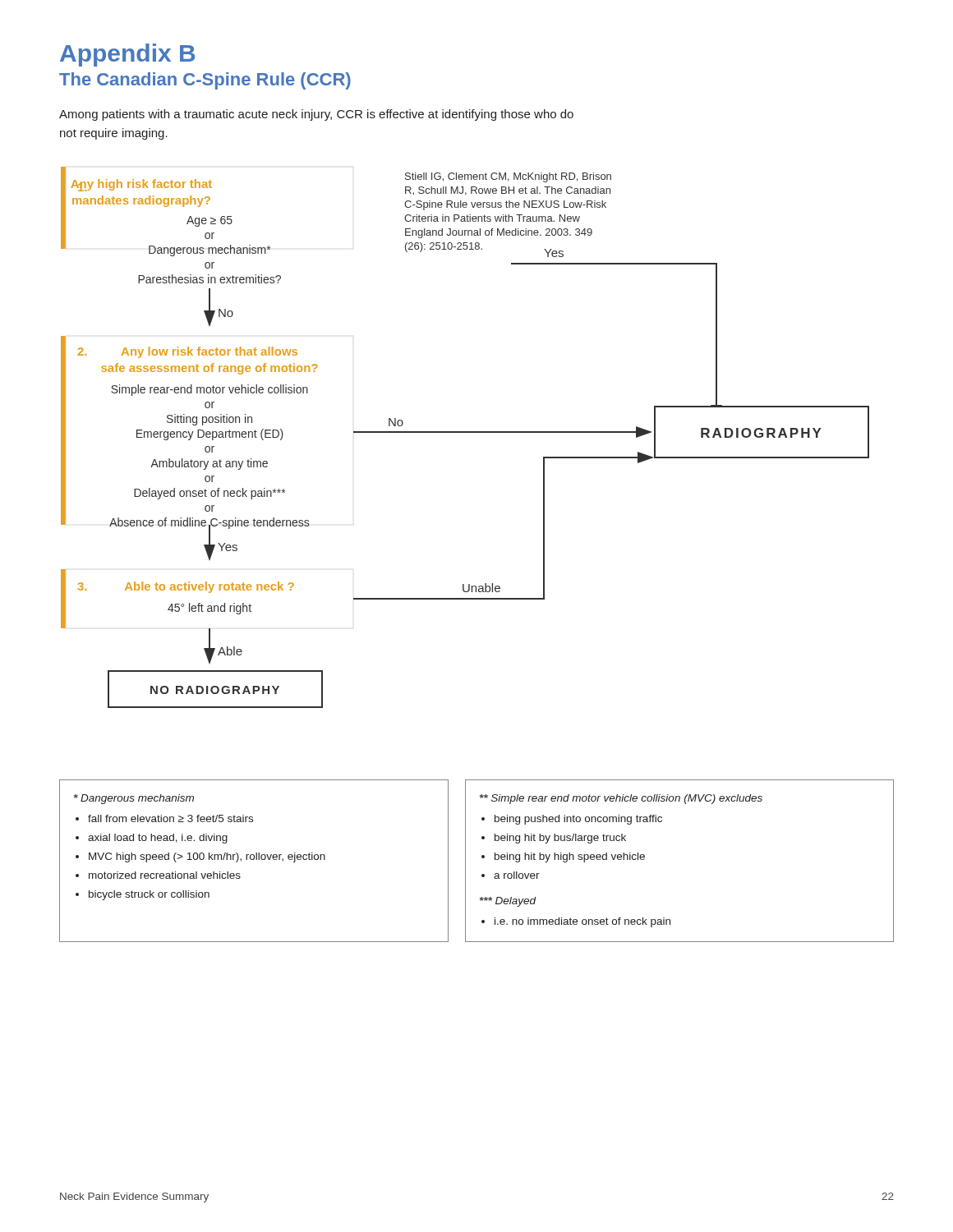Find the text block that says "Dangerous mechanism fall from"
The height and width of the screenshot is (1232, 953).
coord(254,847)
